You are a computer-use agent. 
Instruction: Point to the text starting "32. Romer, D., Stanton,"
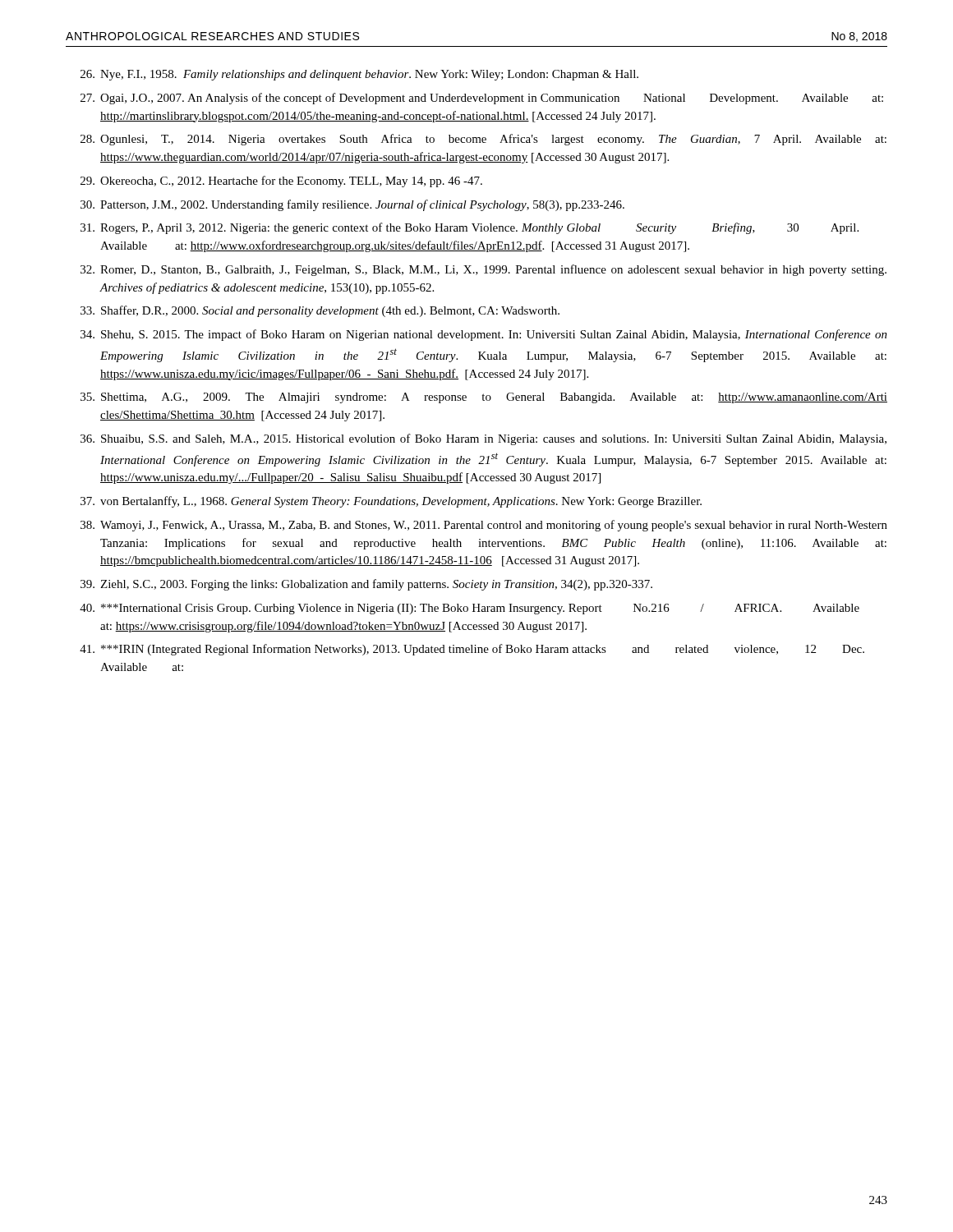(x=476, y=279)
